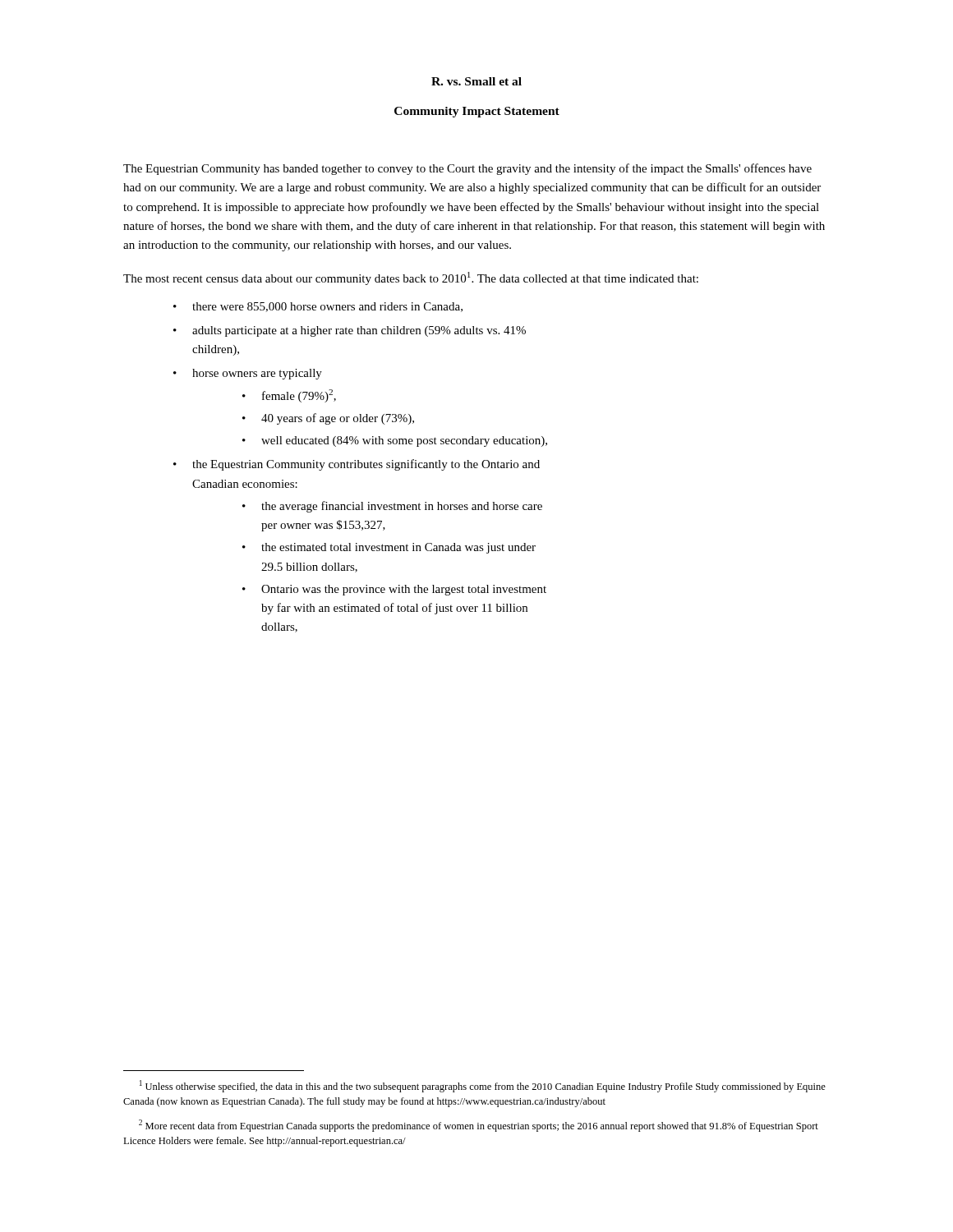Find the element starting "well educated (84% with some post"

(405, 440)
